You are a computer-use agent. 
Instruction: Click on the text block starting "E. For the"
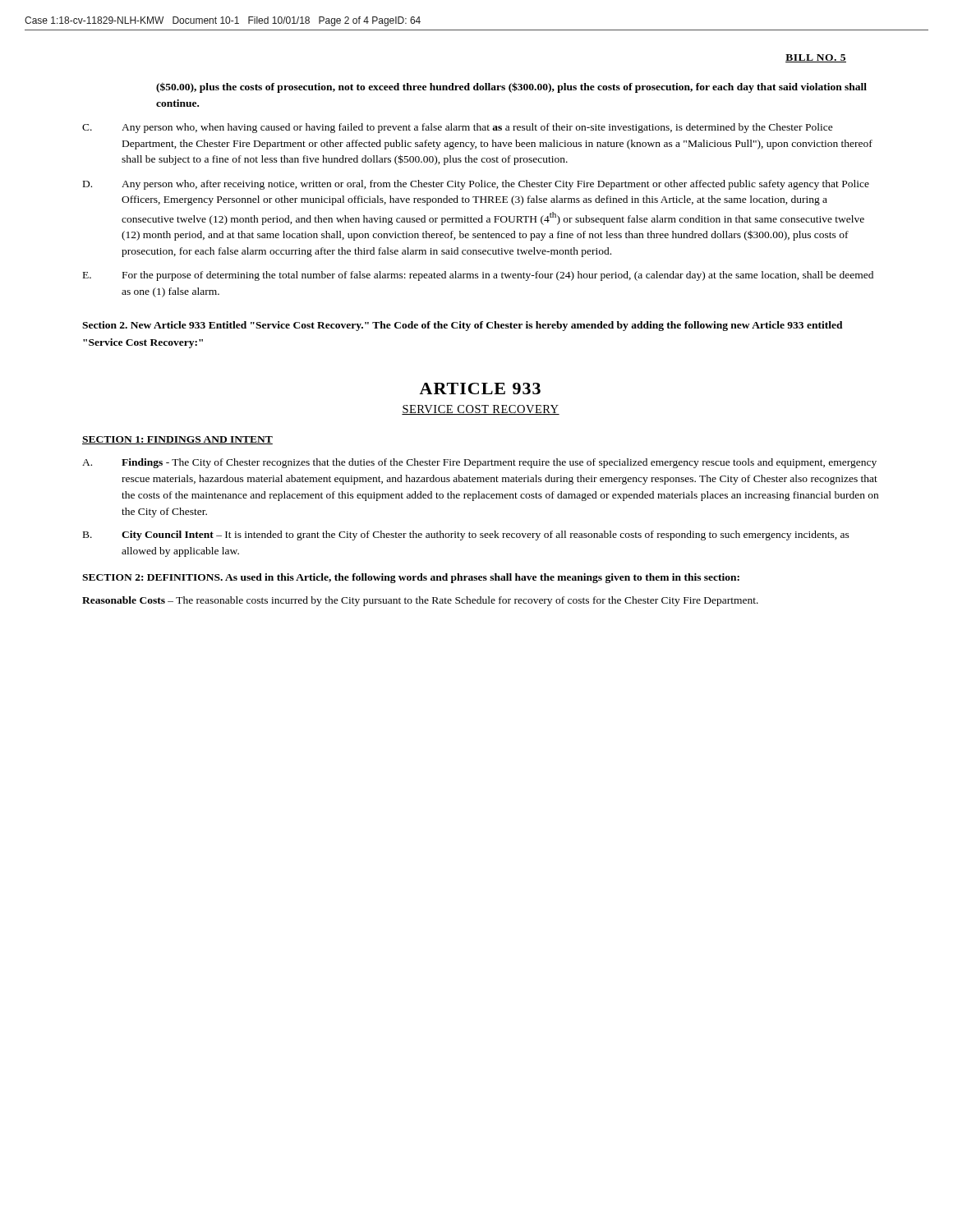coord(481,283)
